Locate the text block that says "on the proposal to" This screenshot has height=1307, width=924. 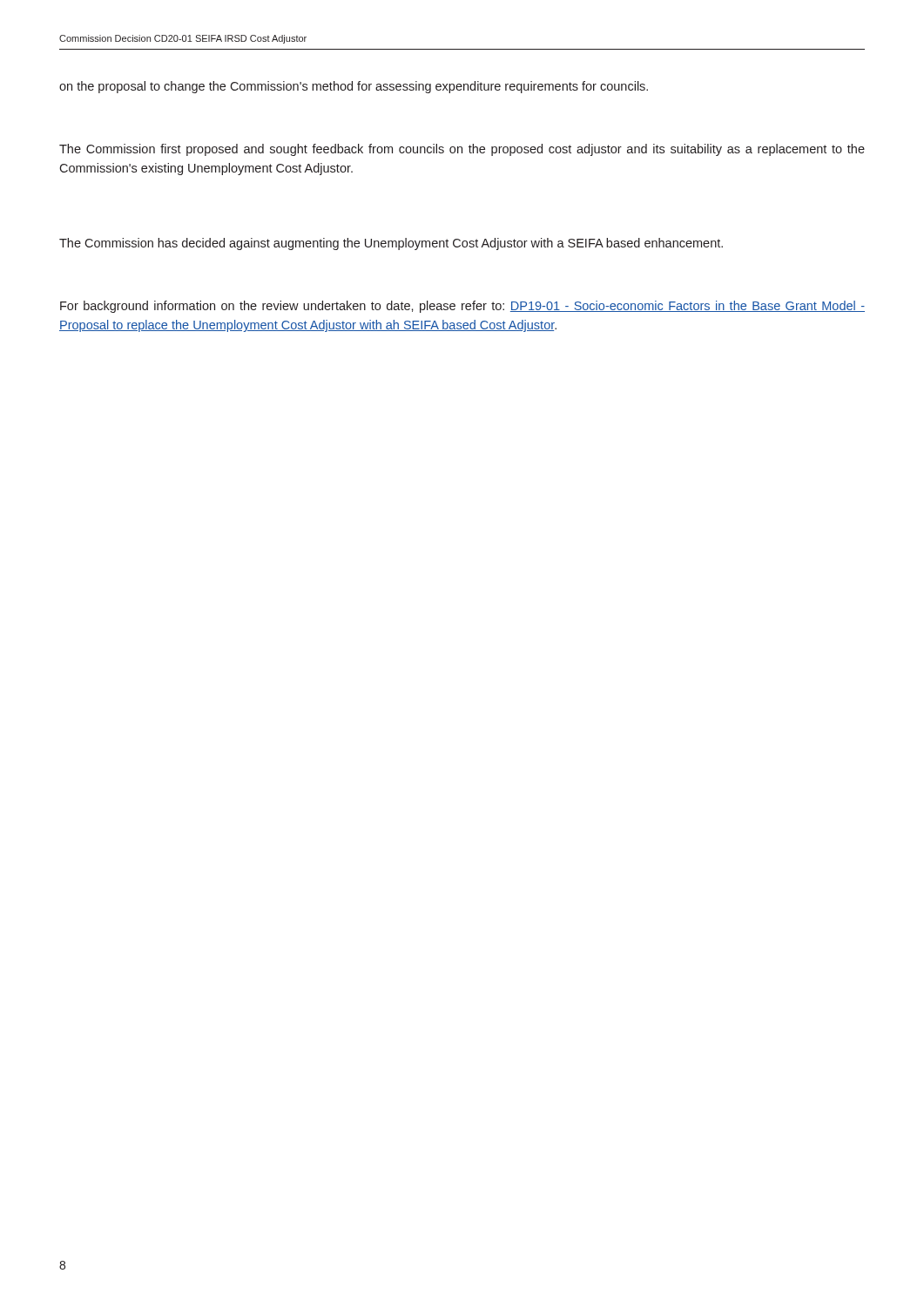pyautogui.click(x=354, y=86)
